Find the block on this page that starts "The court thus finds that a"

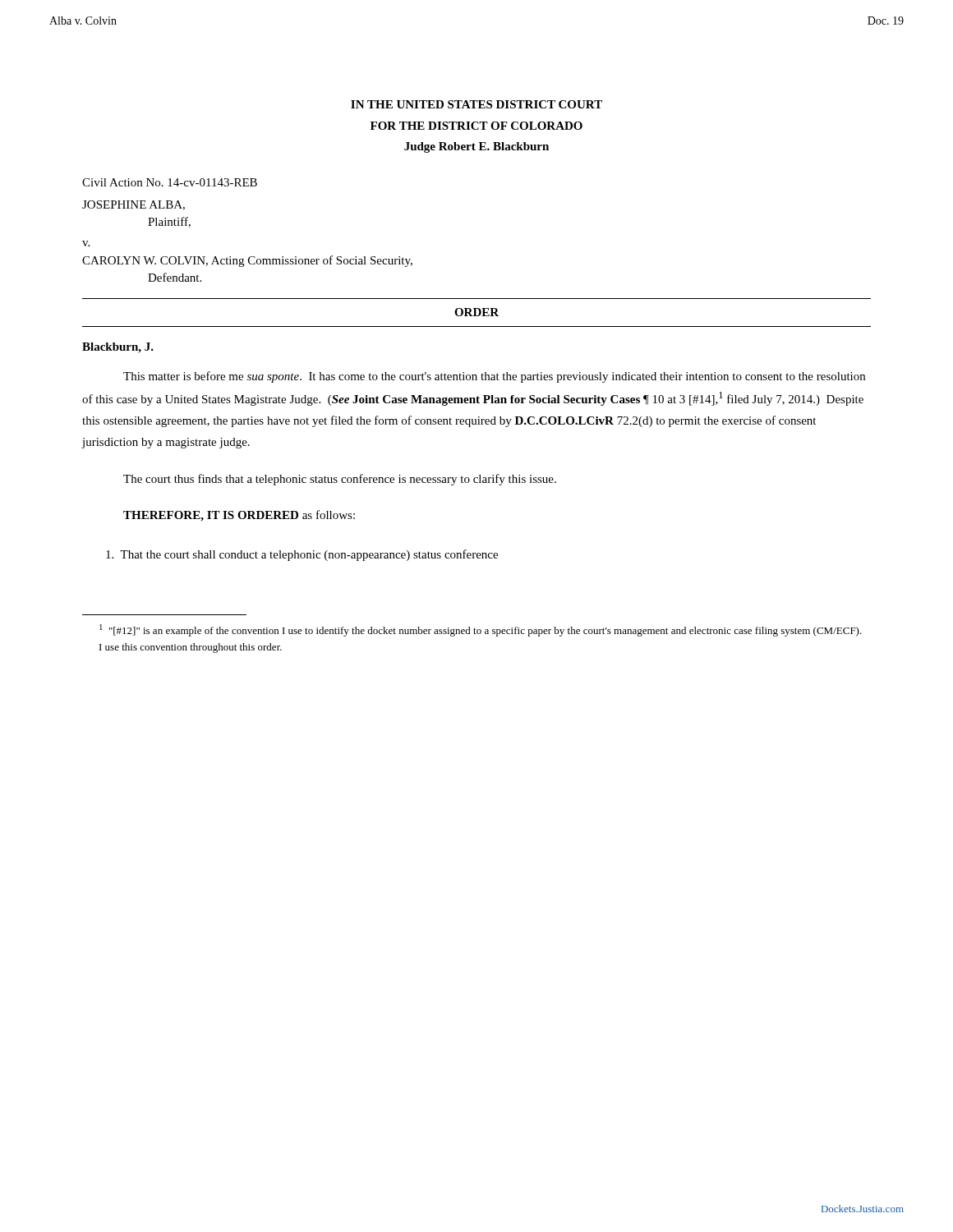click(x=340, y=478)
